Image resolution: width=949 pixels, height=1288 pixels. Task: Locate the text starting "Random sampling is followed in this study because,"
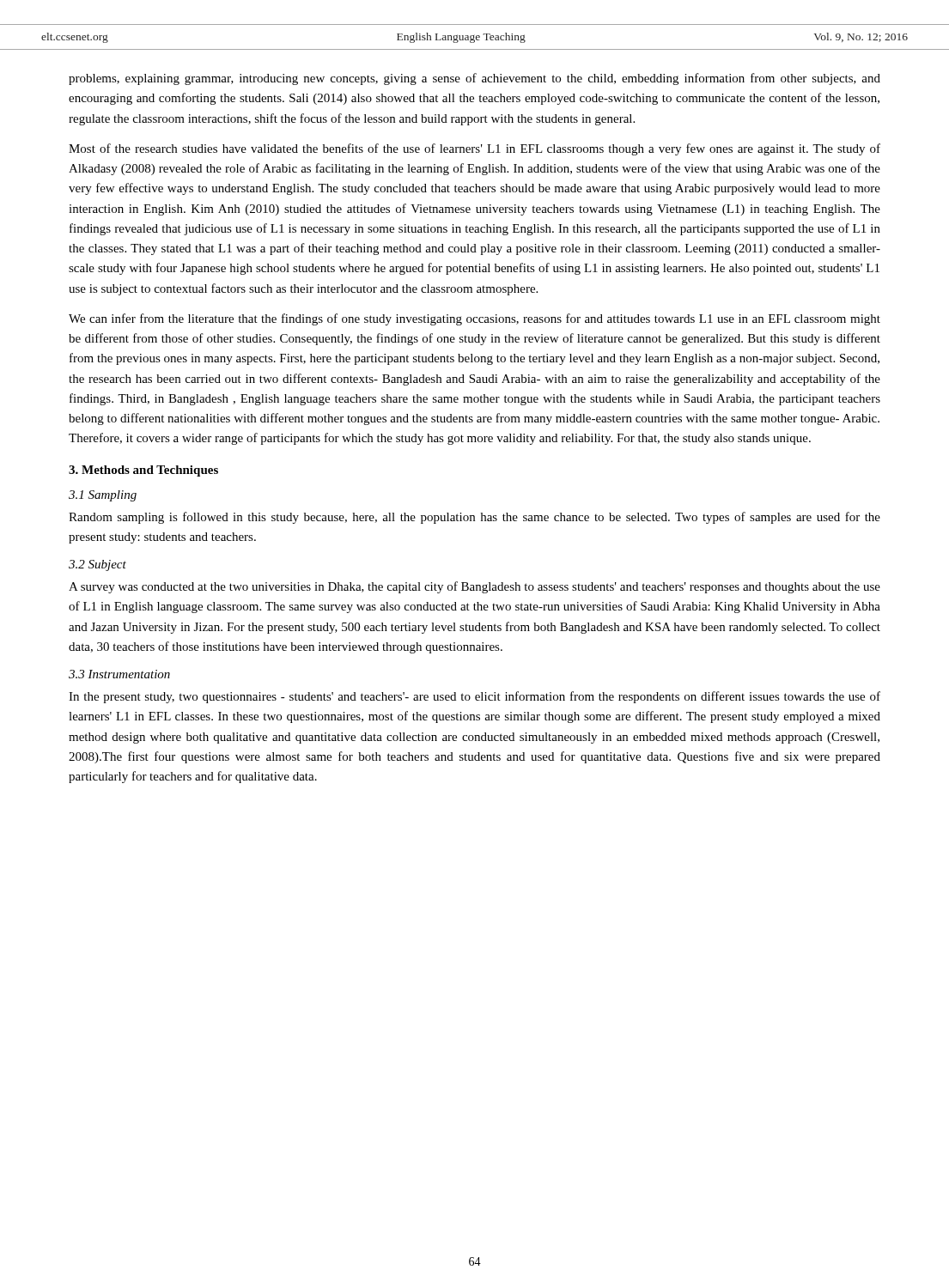pos(474,527)
